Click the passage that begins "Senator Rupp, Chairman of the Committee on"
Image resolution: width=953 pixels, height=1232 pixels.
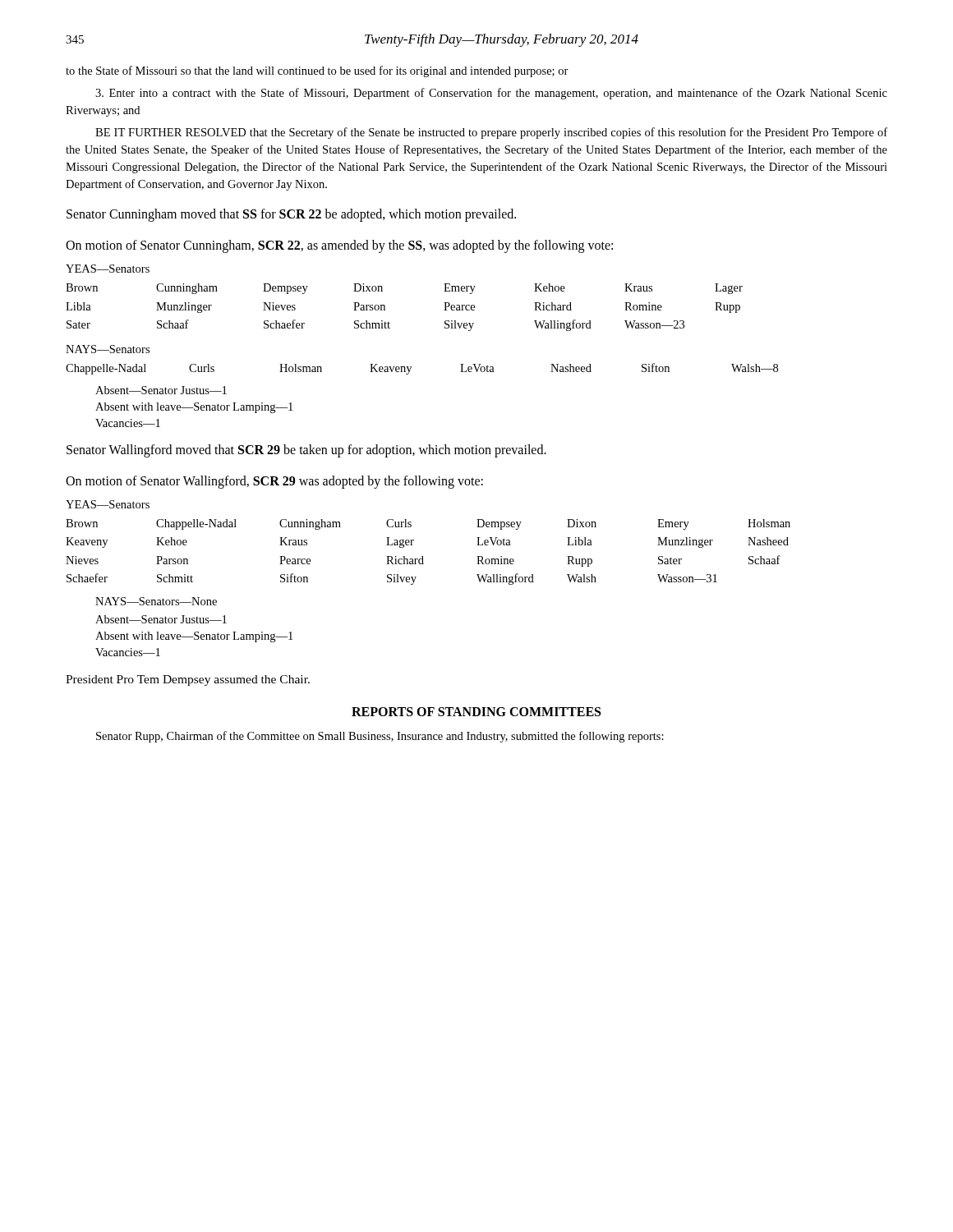point(380,736)
